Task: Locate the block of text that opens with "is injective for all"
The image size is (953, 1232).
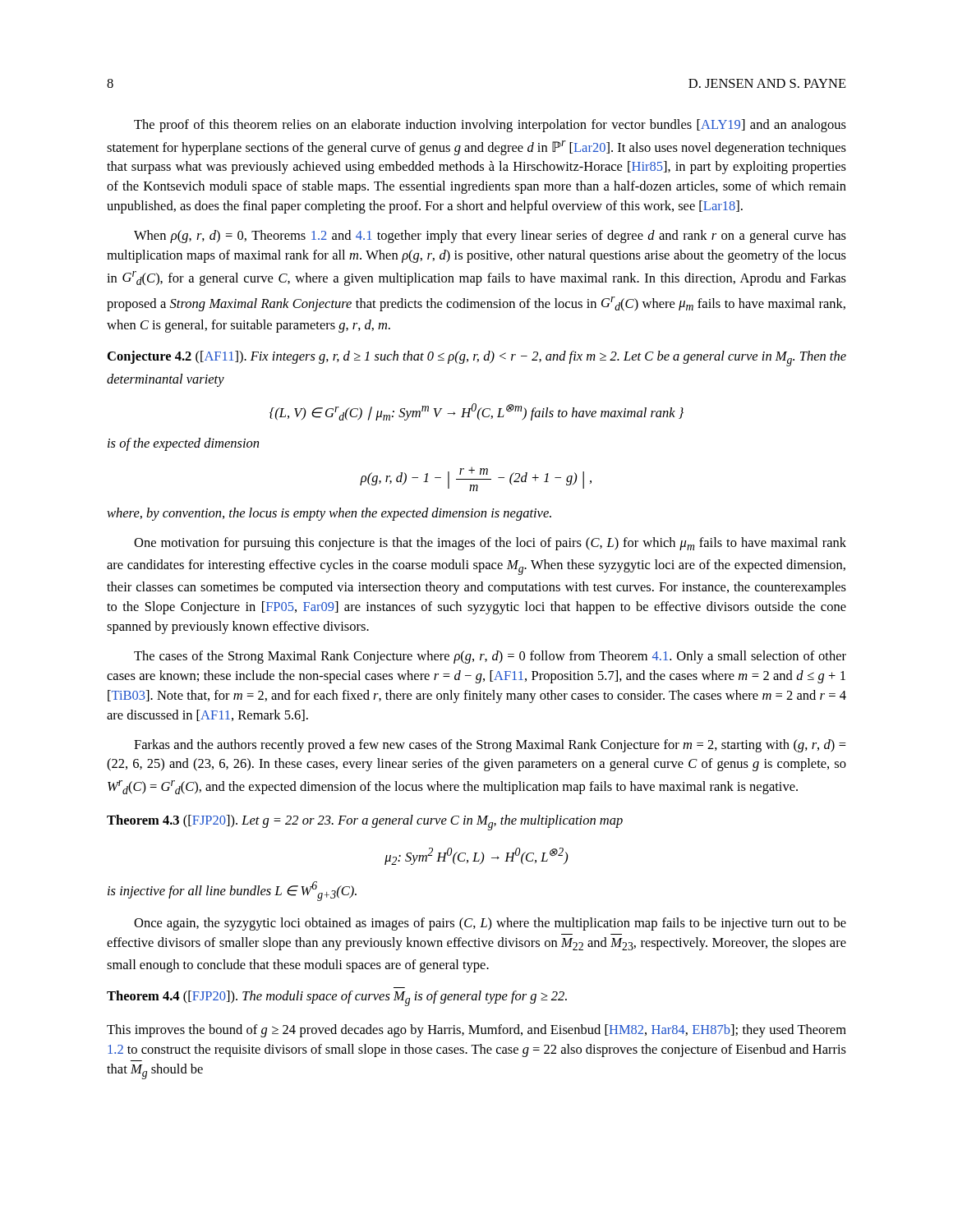Action: (x=232, y=891)
